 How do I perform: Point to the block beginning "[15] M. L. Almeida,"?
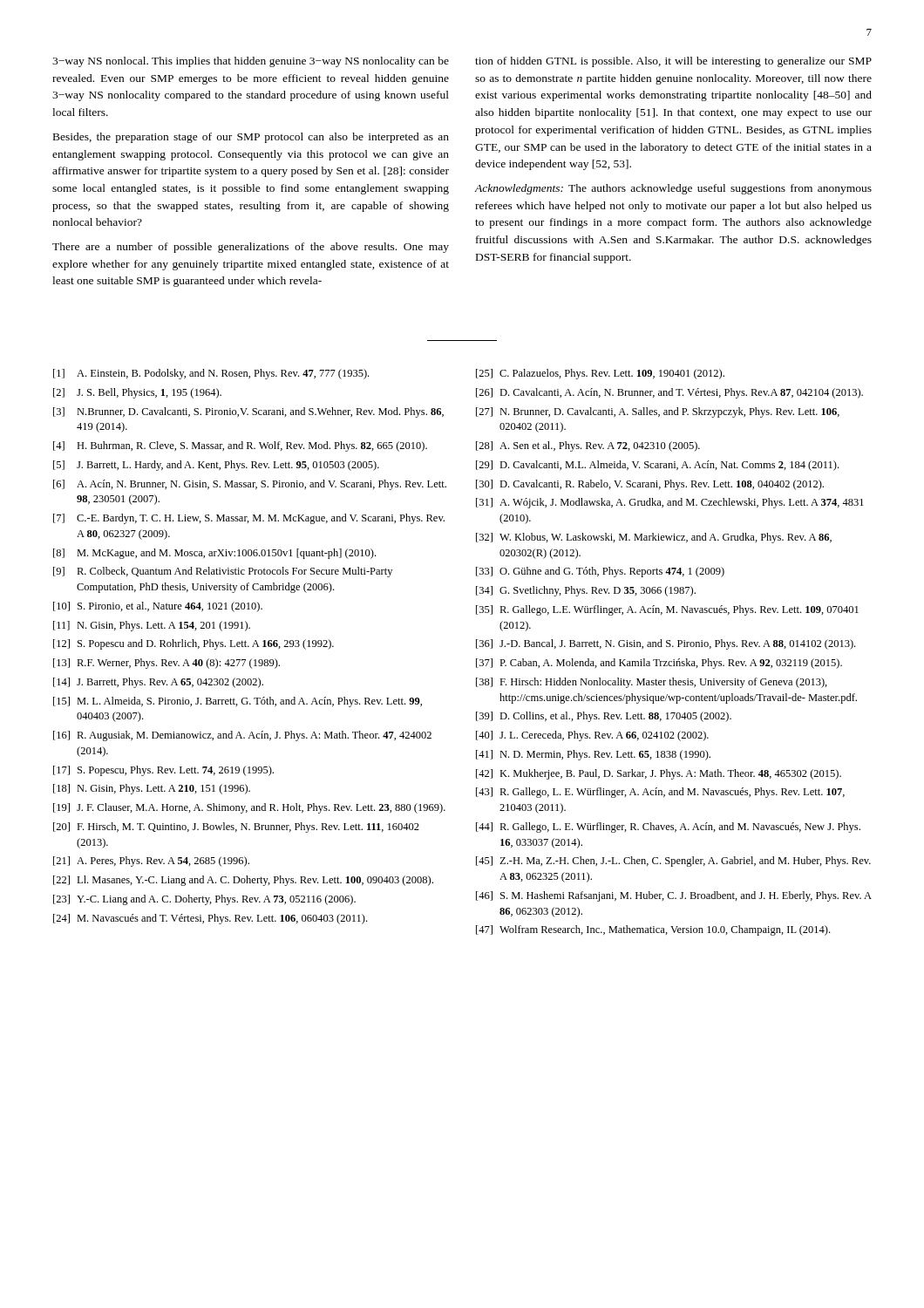click(251, 709)
